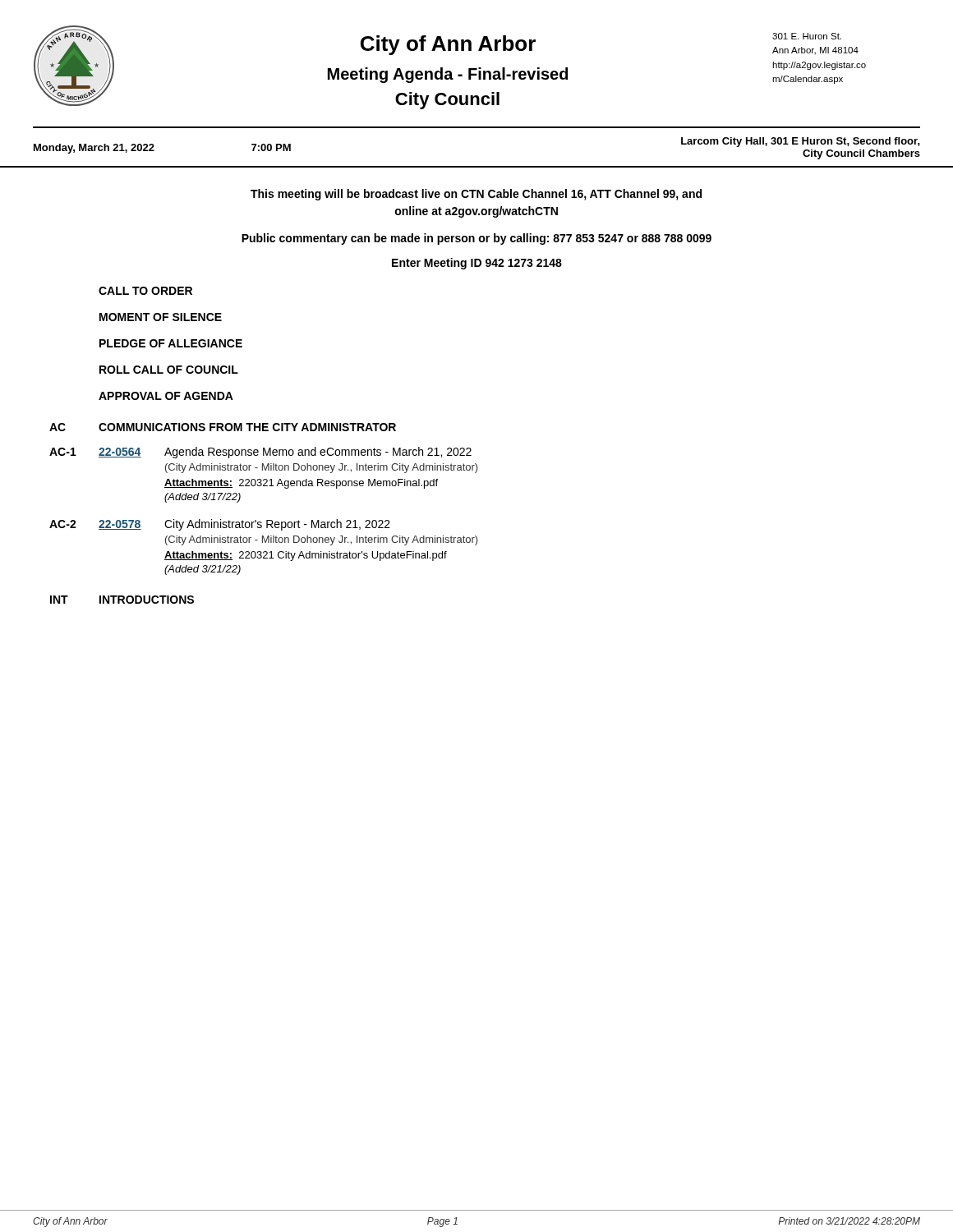Click on the element starting "301 E. Huron"
953x1232 pixels.
[x=819, y=57]
